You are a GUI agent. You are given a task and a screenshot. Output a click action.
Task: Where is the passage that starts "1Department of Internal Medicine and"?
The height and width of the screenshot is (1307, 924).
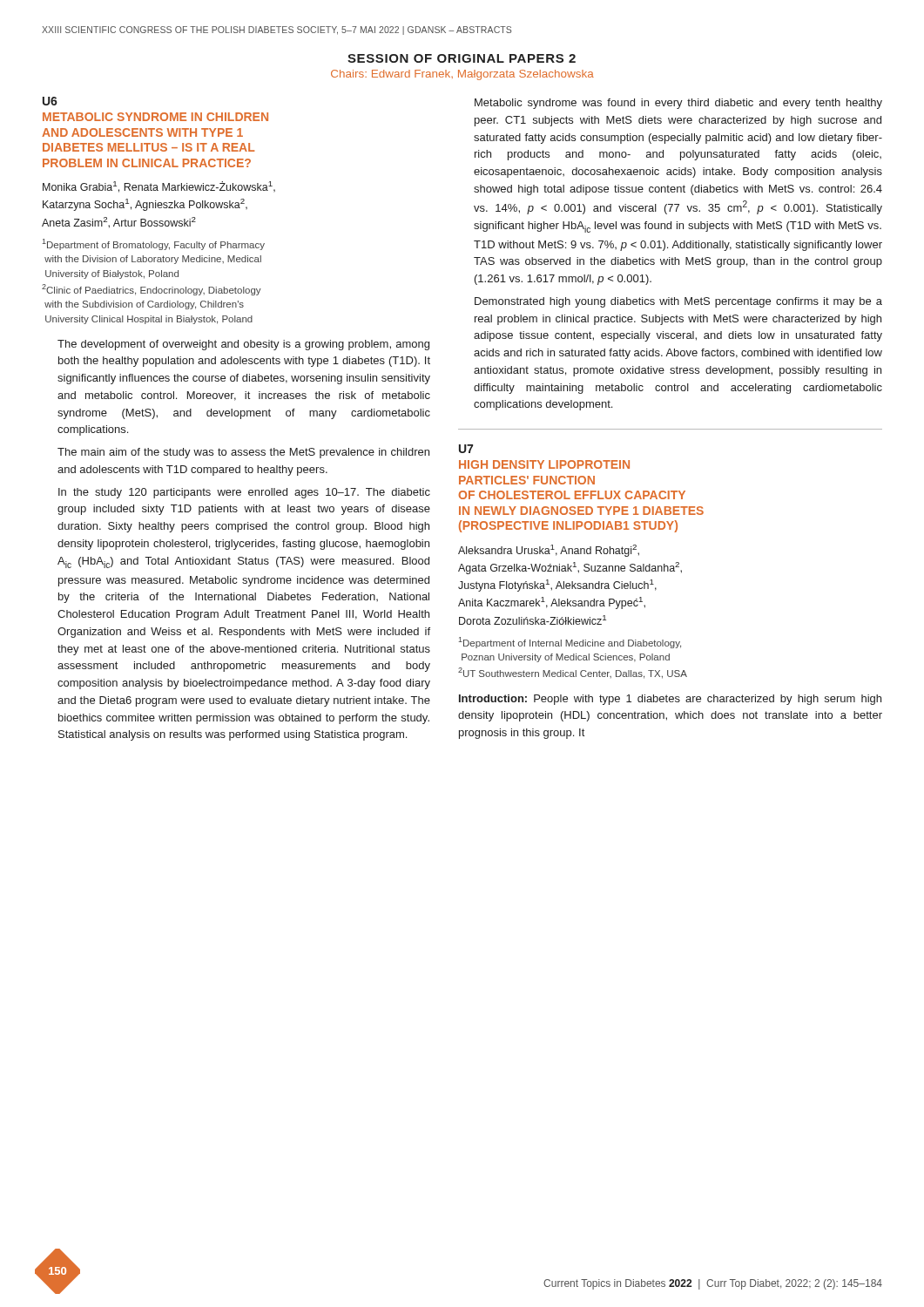pyautogui.click(x=573, y=657)
